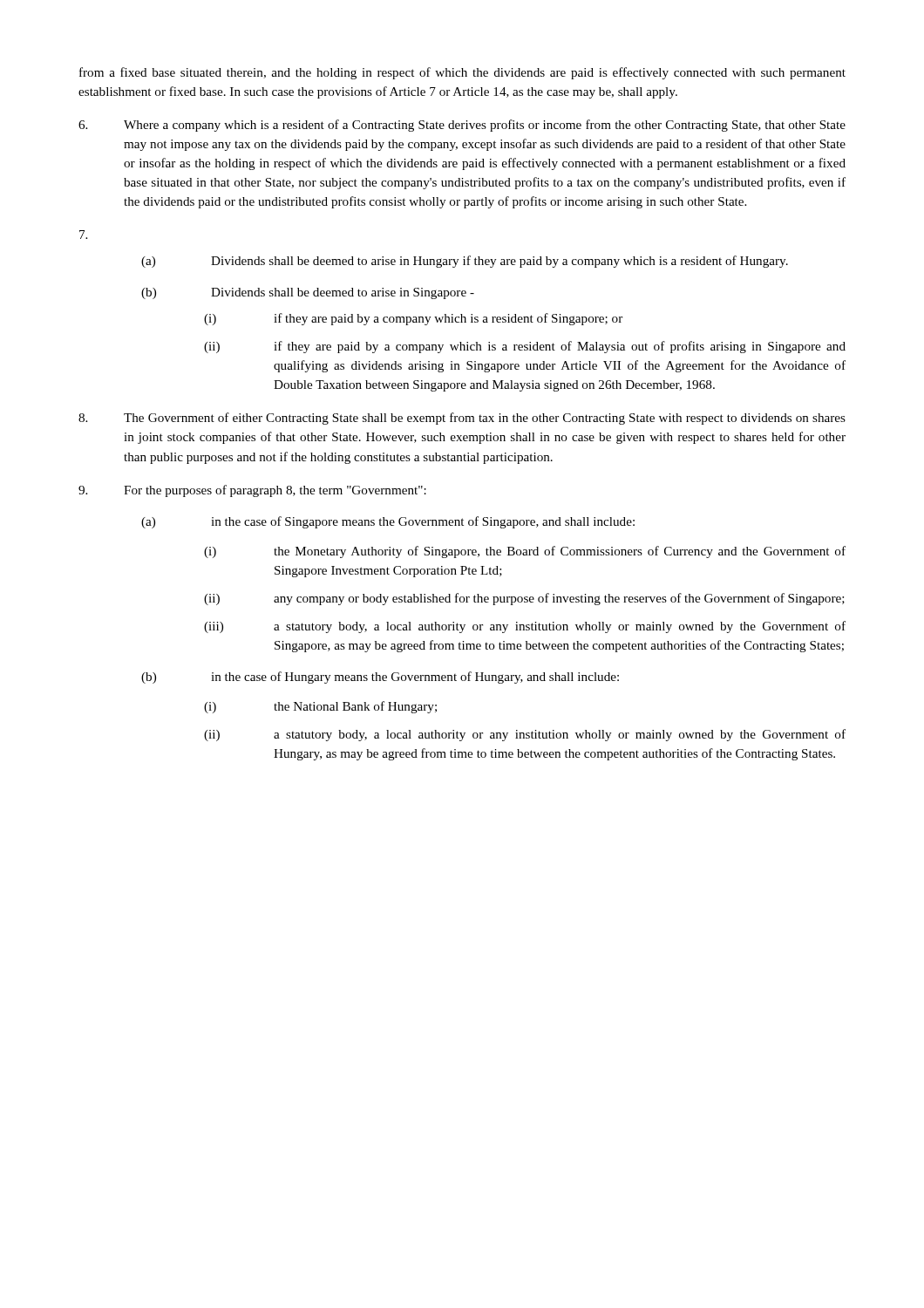
Task: Where is the passage that starts "(i) if they are paid"?
Action: click(525, 319)
